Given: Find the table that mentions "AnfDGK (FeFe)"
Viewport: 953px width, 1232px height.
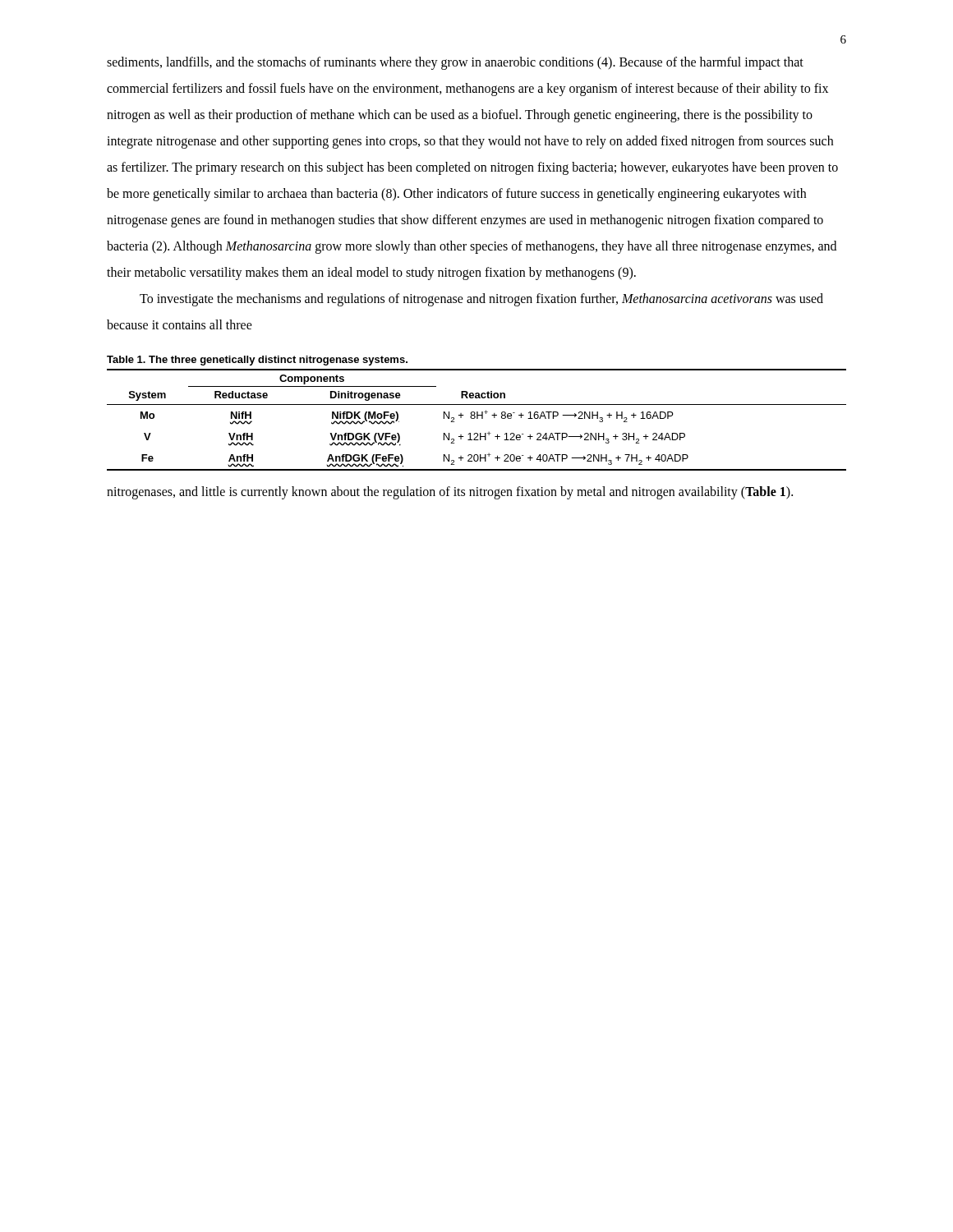Looking at the screenshot, I should (x=476, y=420).
